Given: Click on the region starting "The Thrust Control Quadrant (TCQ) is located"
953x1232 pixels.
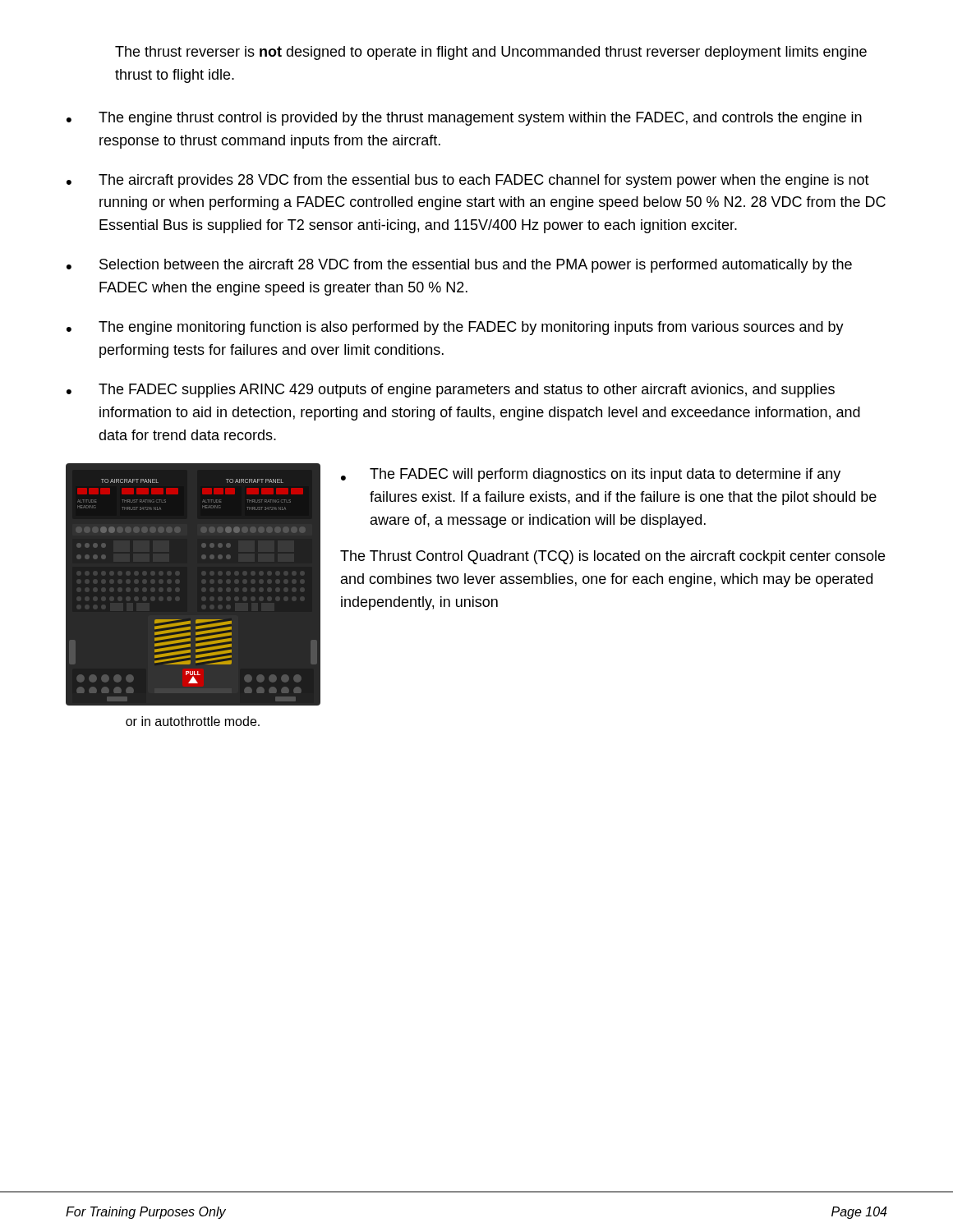Looking at the screenshot, I should 613,579.
